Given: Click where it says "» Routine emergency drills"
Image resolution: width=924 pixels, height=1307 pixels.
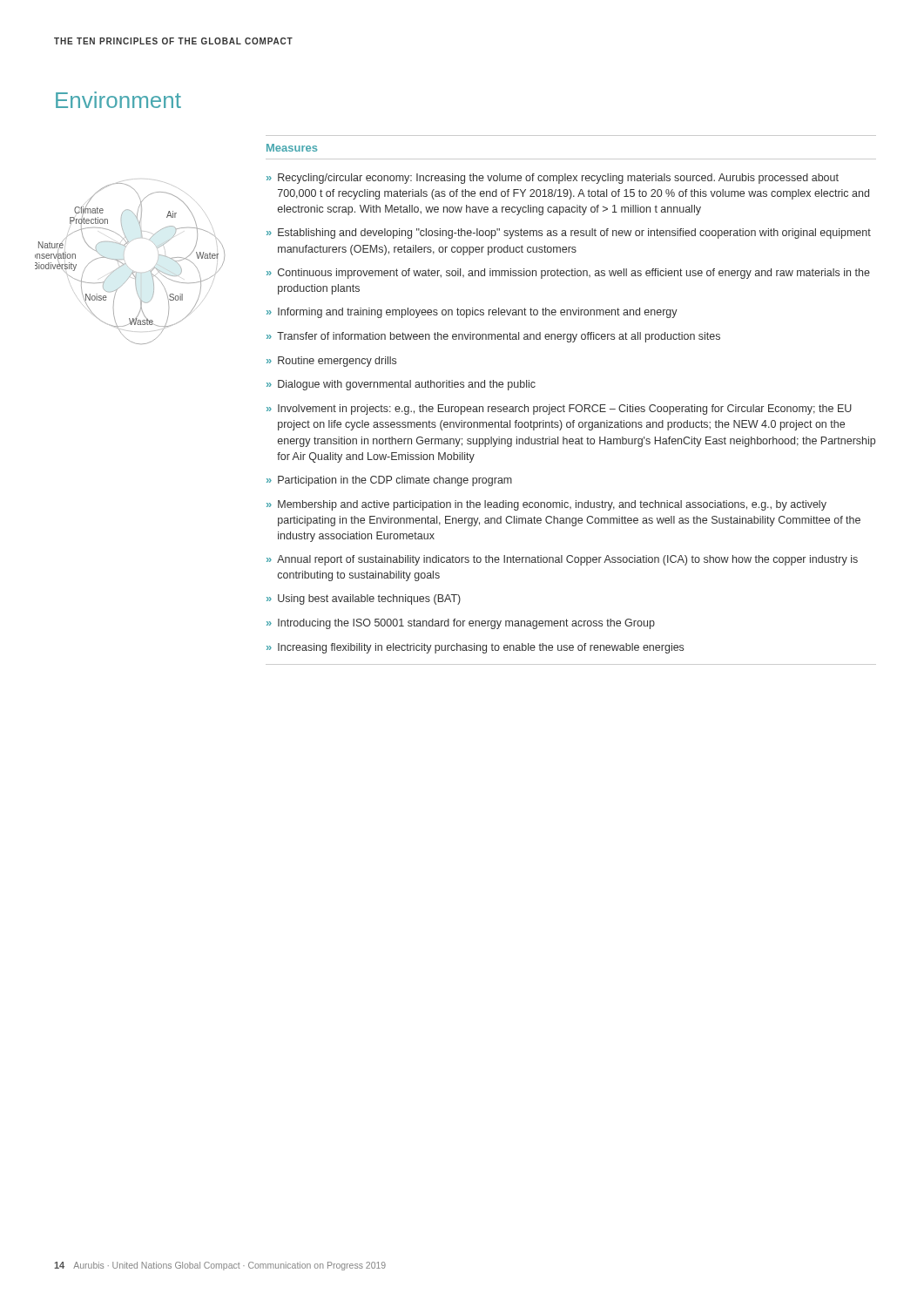Looking at the screenshot, I should [331, 362].
